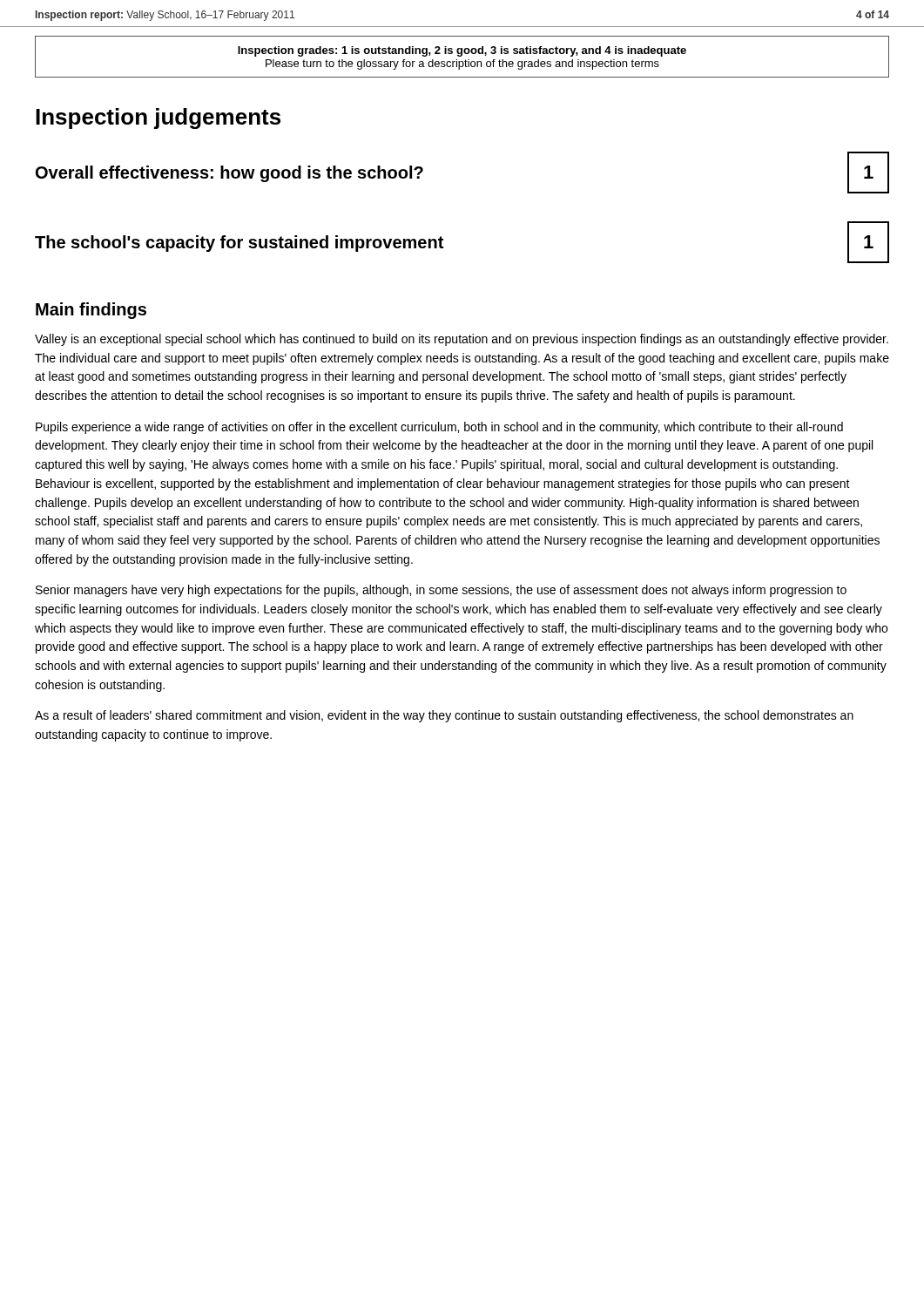The height and width of the screenshot is (1307, 924).
Task: Find the passage starting "The school's capacity for sustained improvement 1"
Action: pos(462,242)
